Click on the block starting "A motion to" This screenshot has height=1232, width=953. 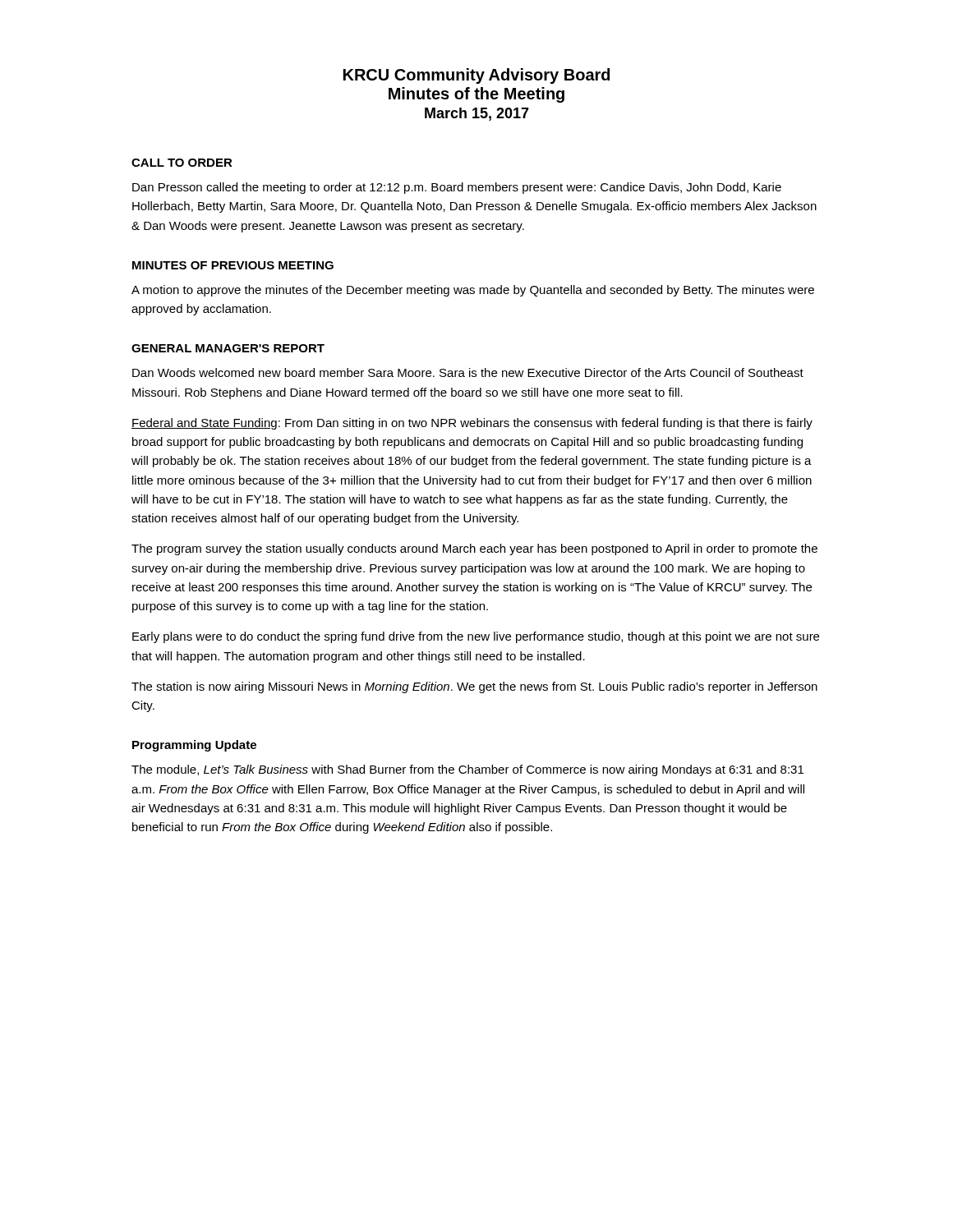[473, 299]
